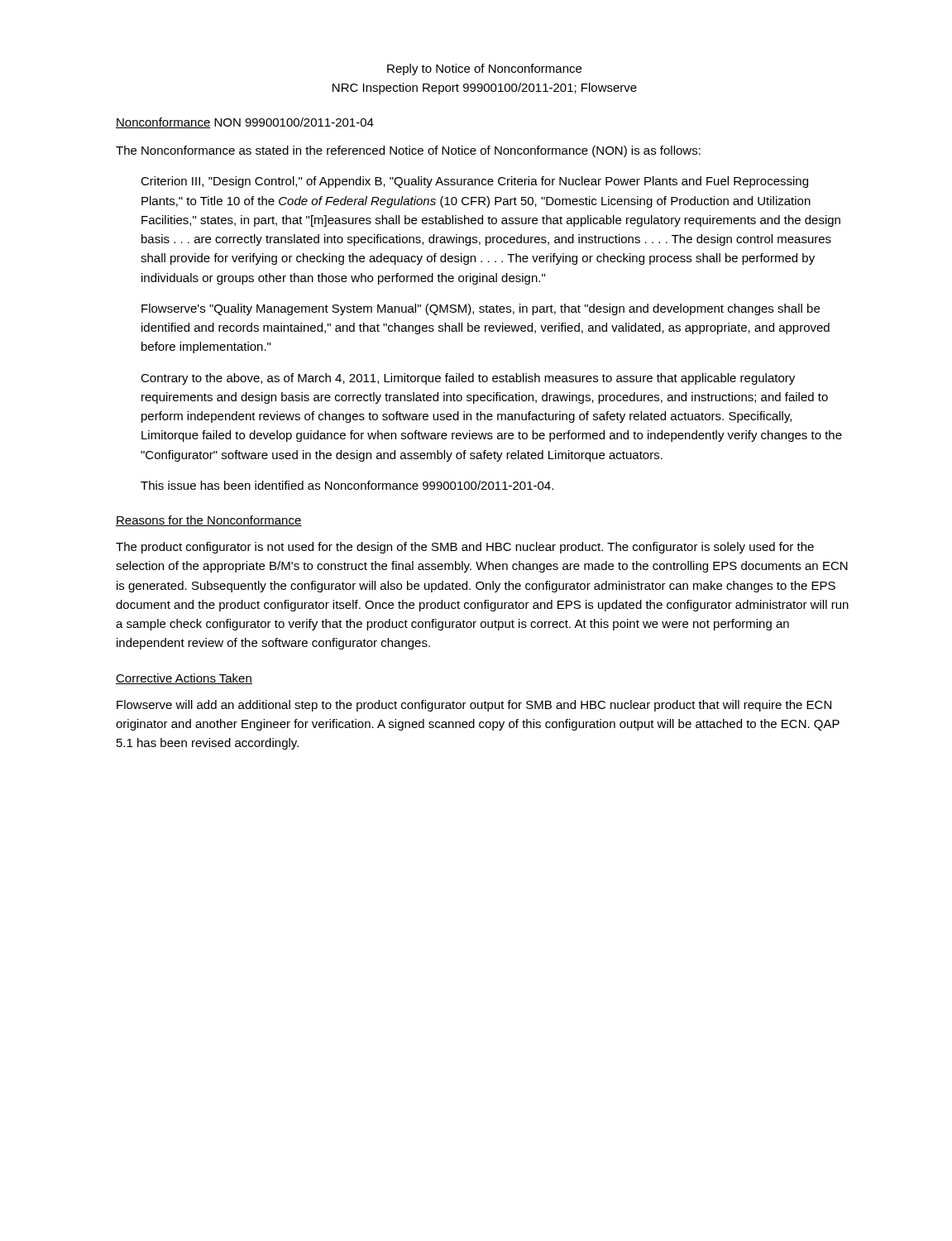Image resolution: width=952 pixels, height=1241 pixels.
Task: Click on the text block containing "The product configurator is"
Action: tap(482, 595)
